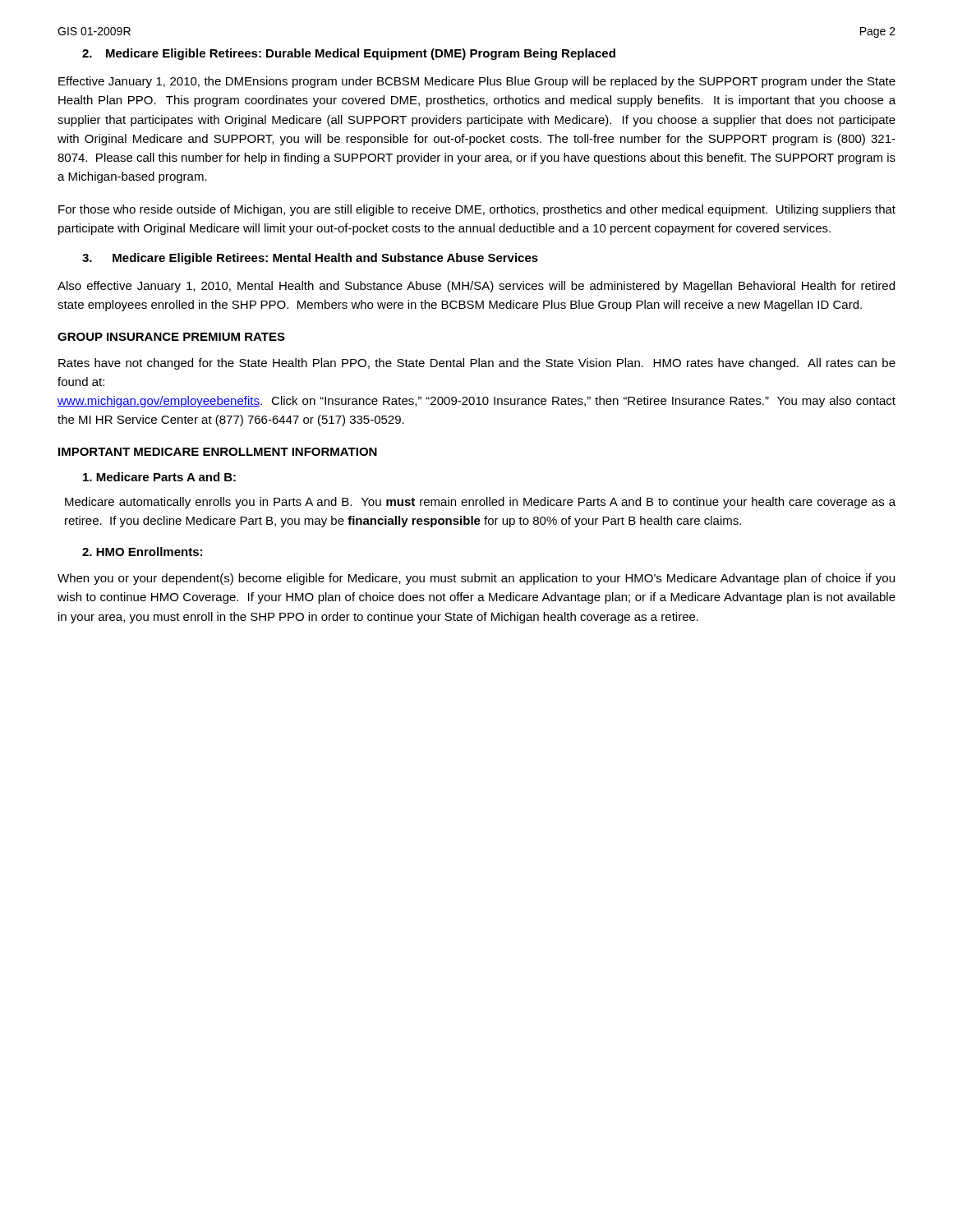This screenshot has height=1232, width=953.
Task: Where is the passage that starts "Effective January 1, 2010, the DMEnsions program"?
Action: click(476, 129)
